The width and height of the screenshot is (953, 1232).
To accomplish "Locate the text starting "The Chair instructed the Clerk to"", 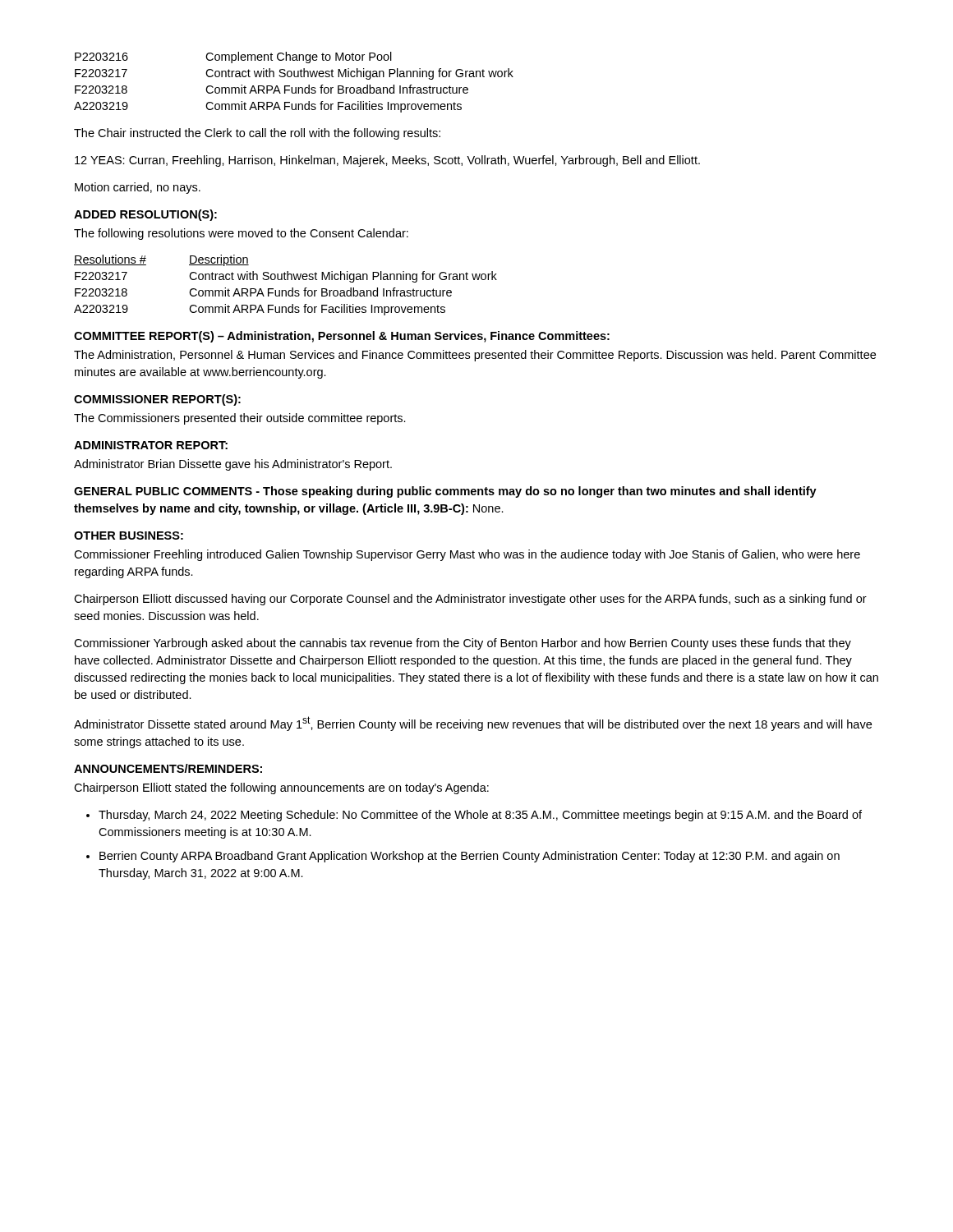I will coord(257,134).
